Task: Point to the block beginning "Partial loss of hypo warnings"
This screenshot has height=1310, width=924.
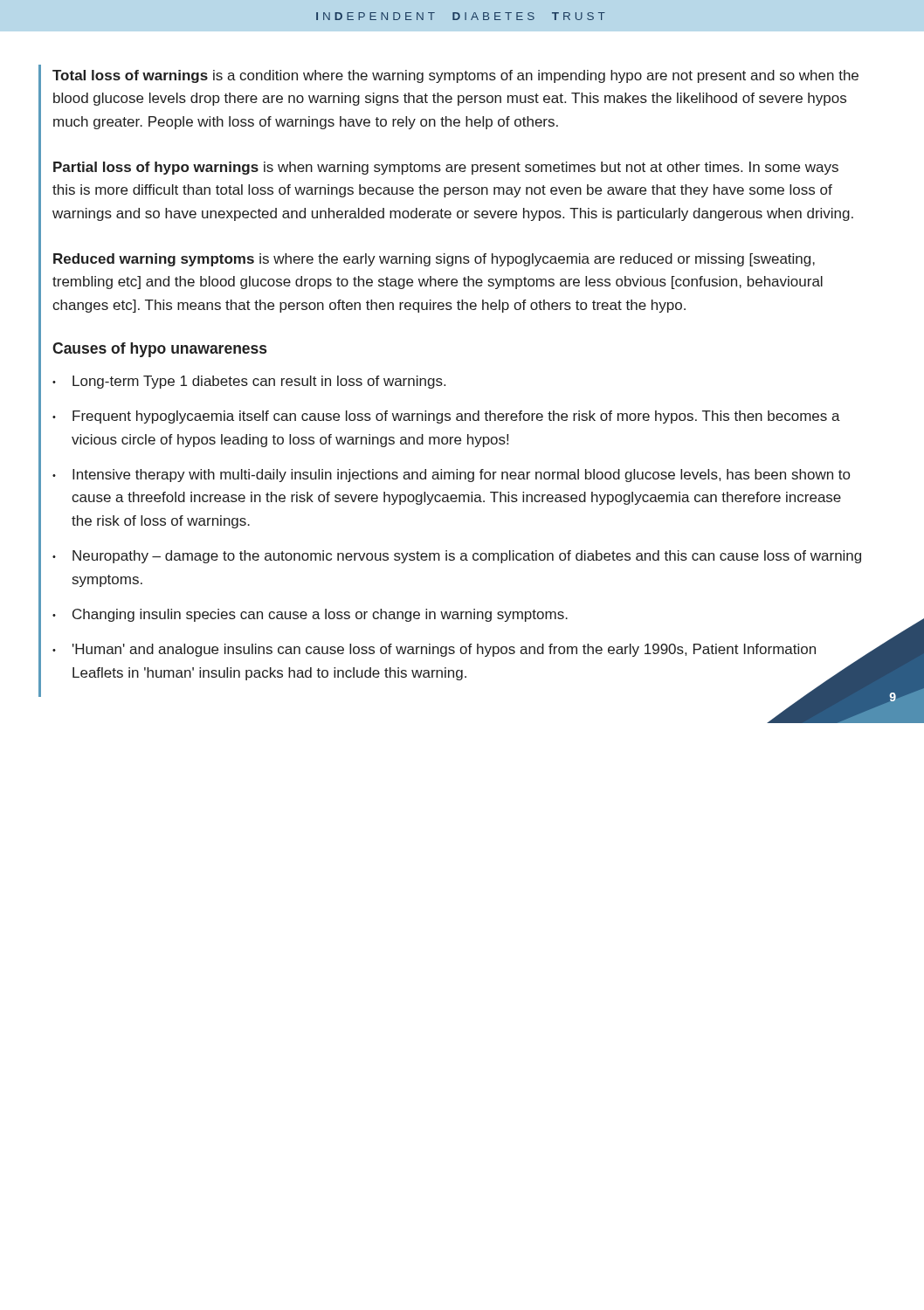Action: pos(453,190)
